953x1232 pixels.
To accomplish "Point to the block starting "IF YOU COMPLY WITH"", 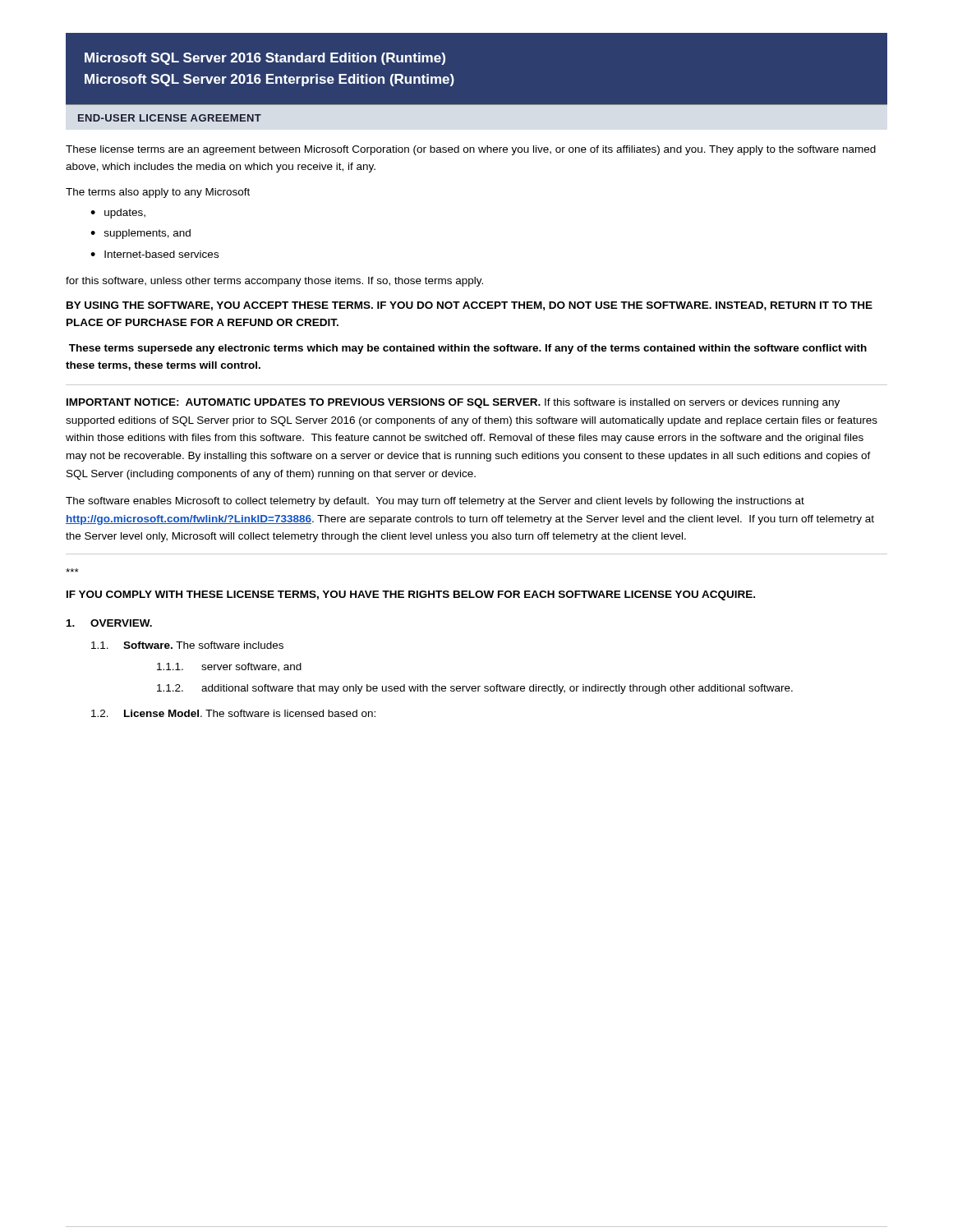I will (411, 594).
